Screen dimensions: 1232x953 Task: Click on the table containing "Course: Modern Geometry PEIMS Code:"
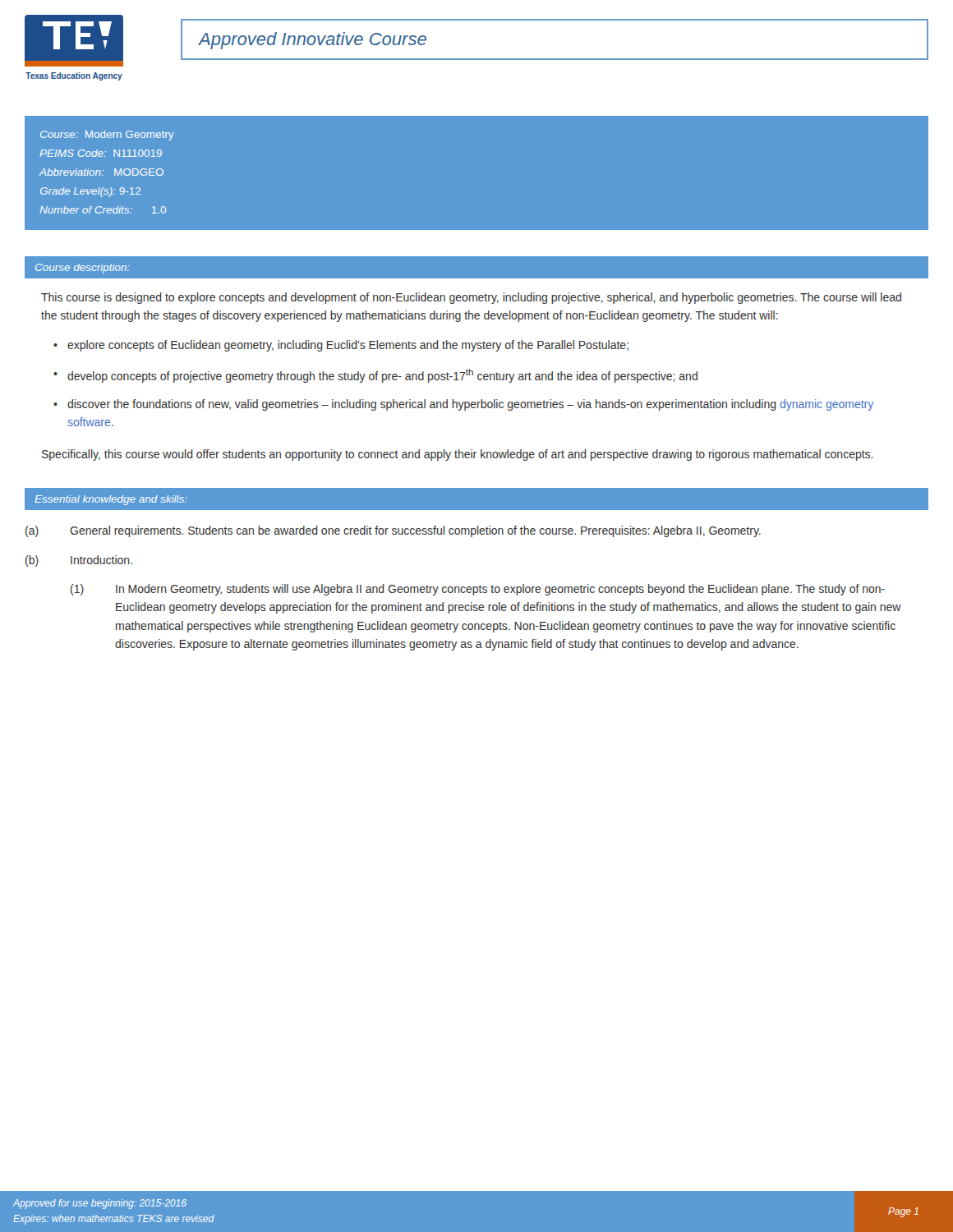[476, 173]
